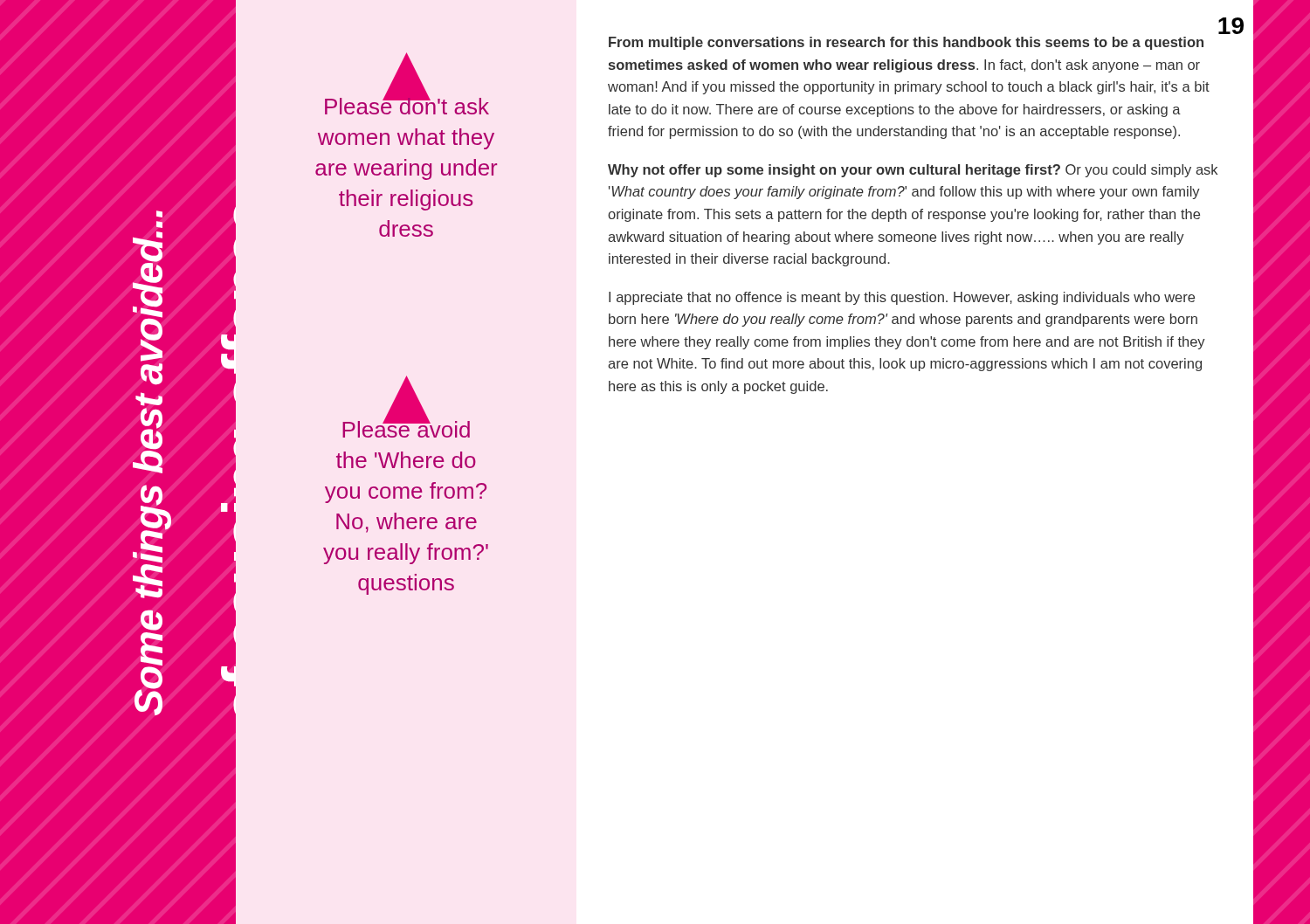Navigate to the passage starting "Please avoid the"
This screenshot has width=1310, height=924.
pos(406,487)
